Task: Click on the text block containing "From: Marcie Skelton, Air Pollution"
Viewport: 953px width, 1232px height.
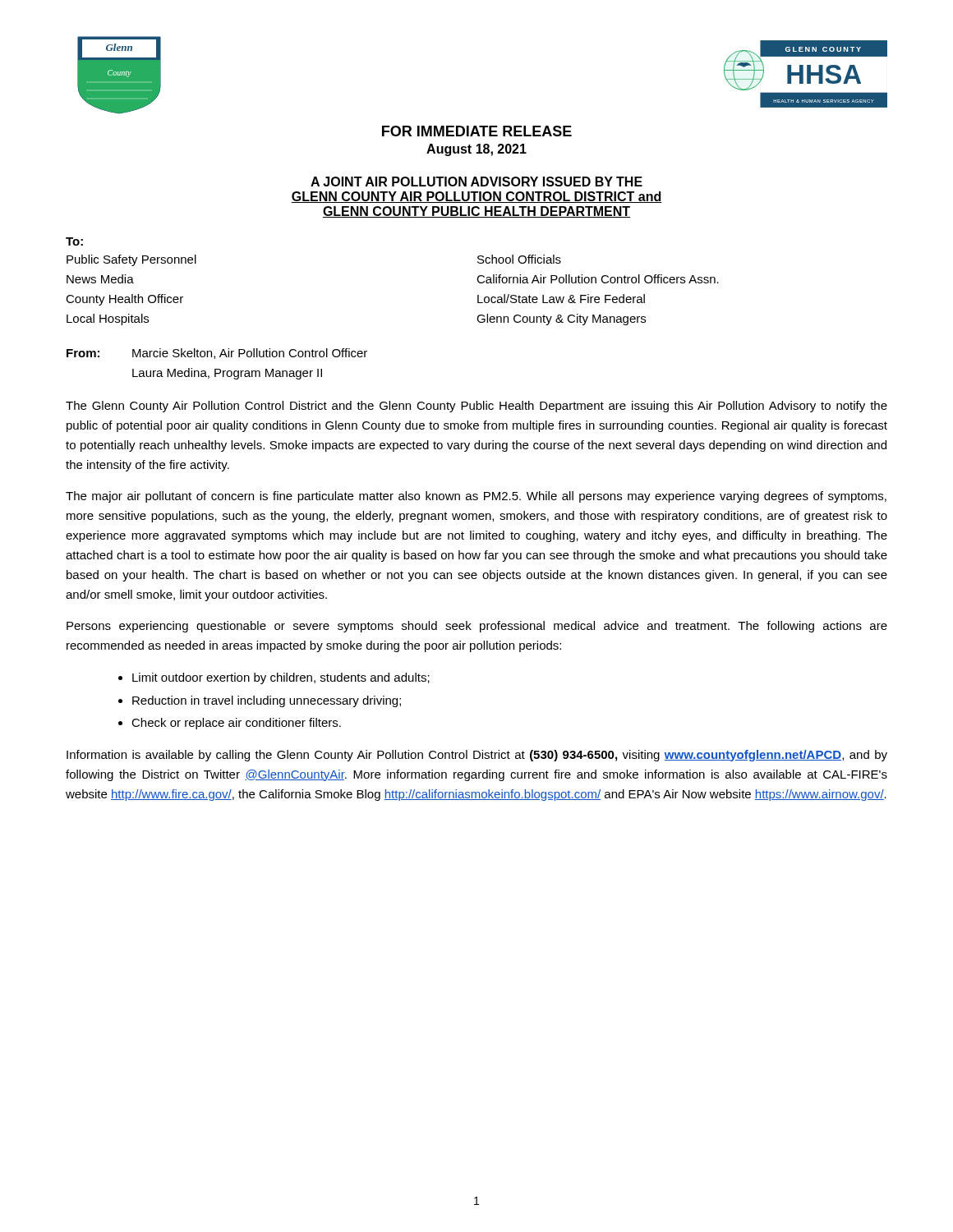Action: (217, 363)
